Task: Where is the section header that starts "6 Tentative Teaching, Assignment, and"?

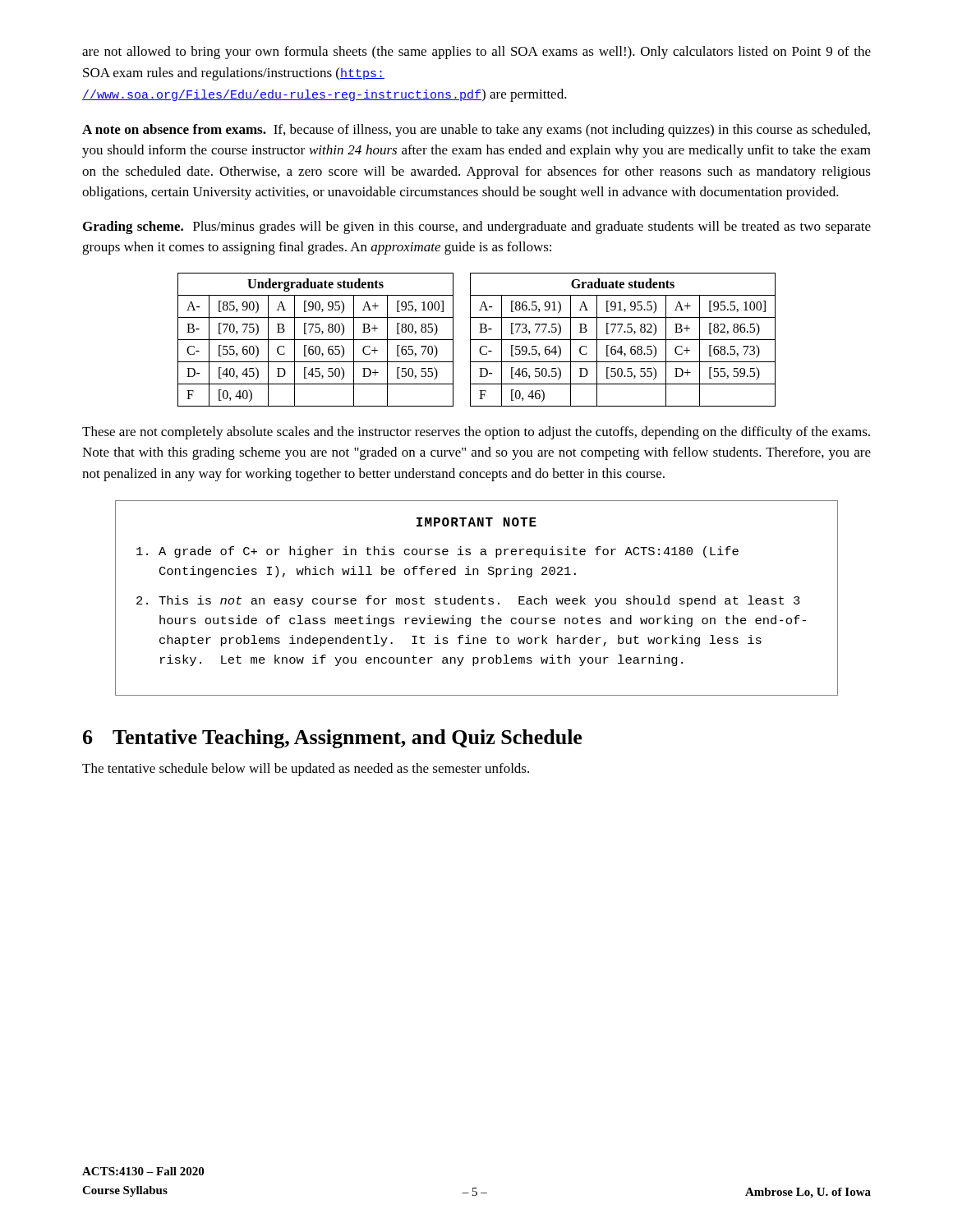Action: coord(332,737)
